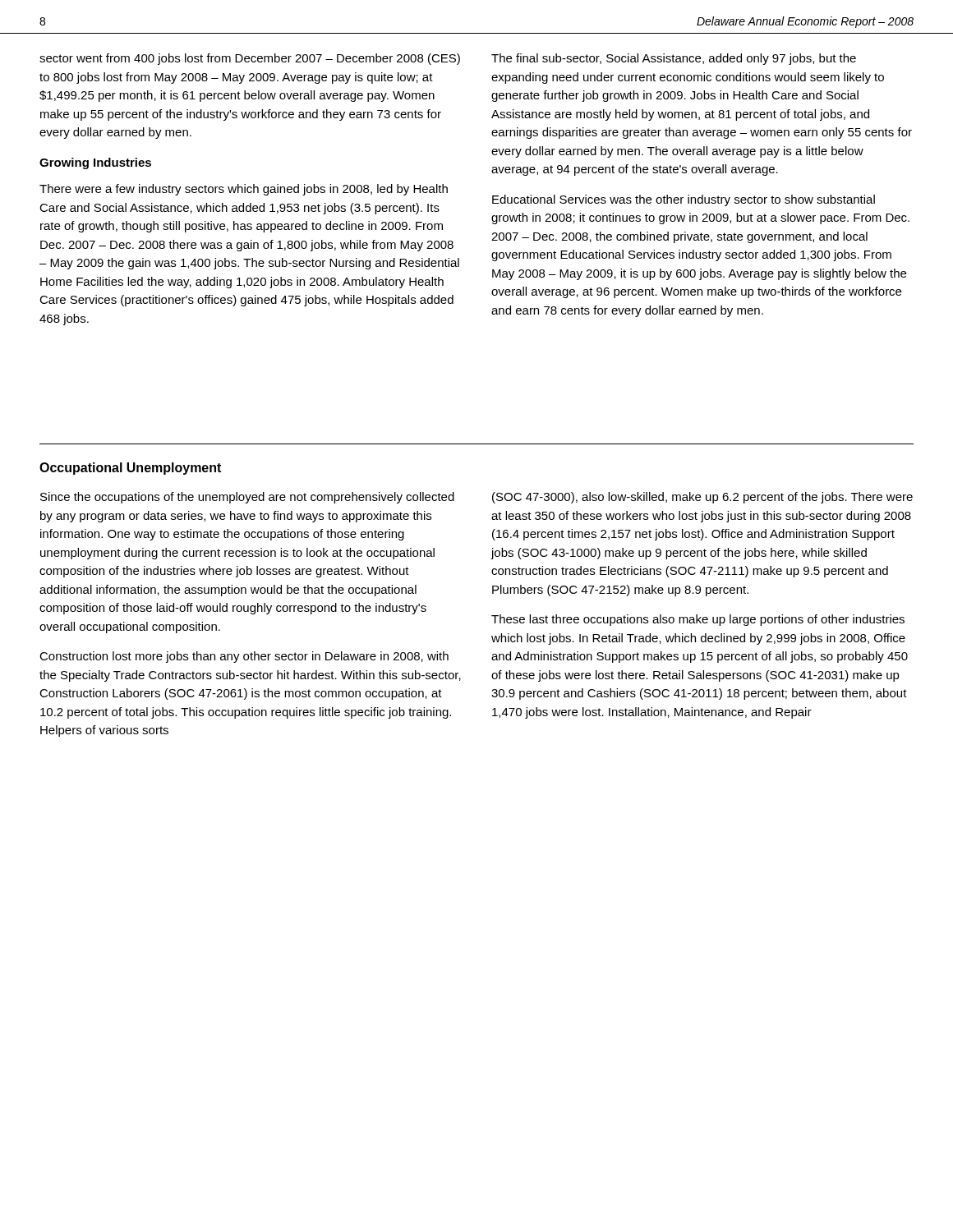
Task: Find the block on this page that starts "The final sub-sector, Social"
Action: pos(702,114)
